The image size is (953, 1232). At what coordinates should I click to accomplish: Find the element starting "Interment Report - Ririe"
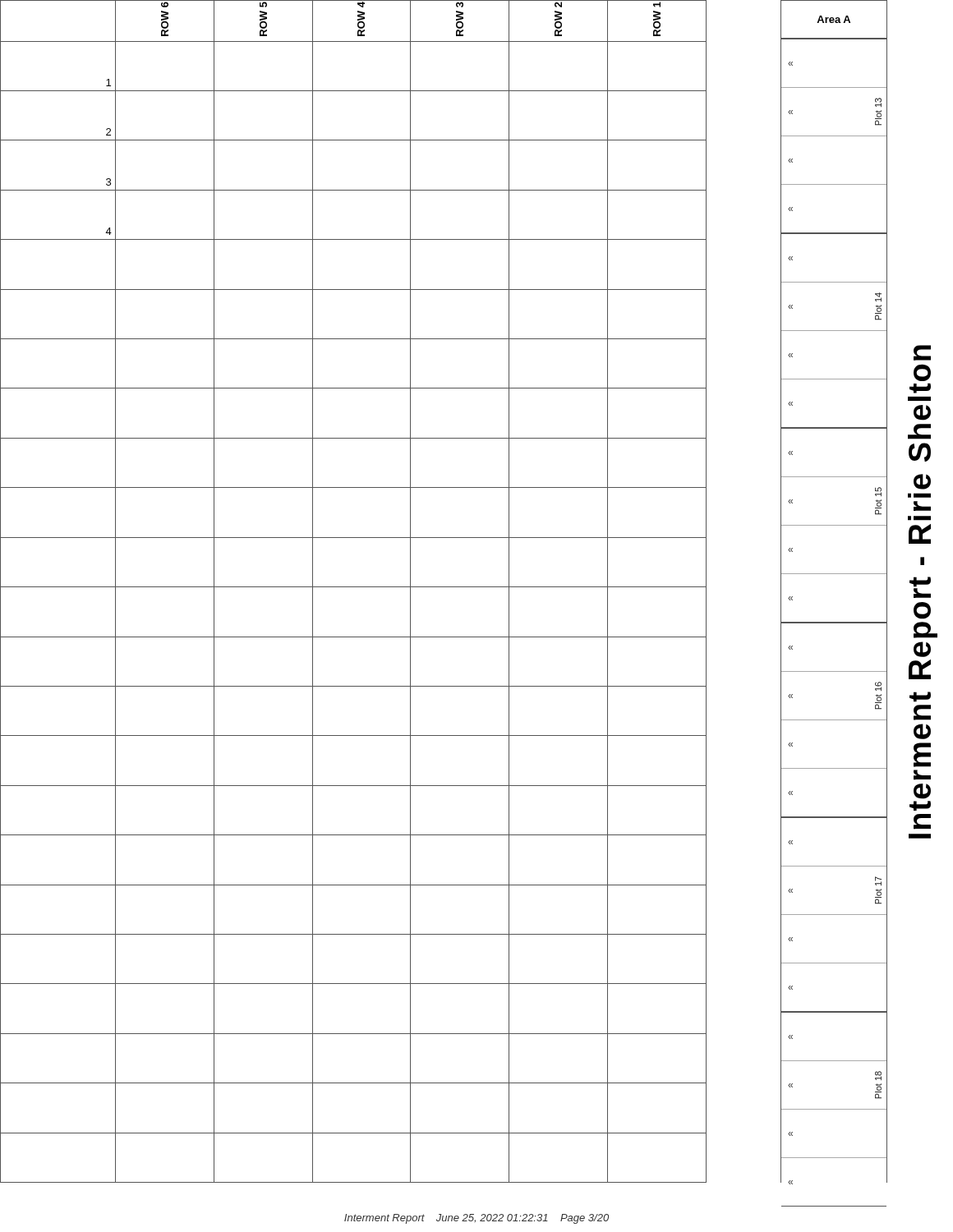[x=920, y=591]
